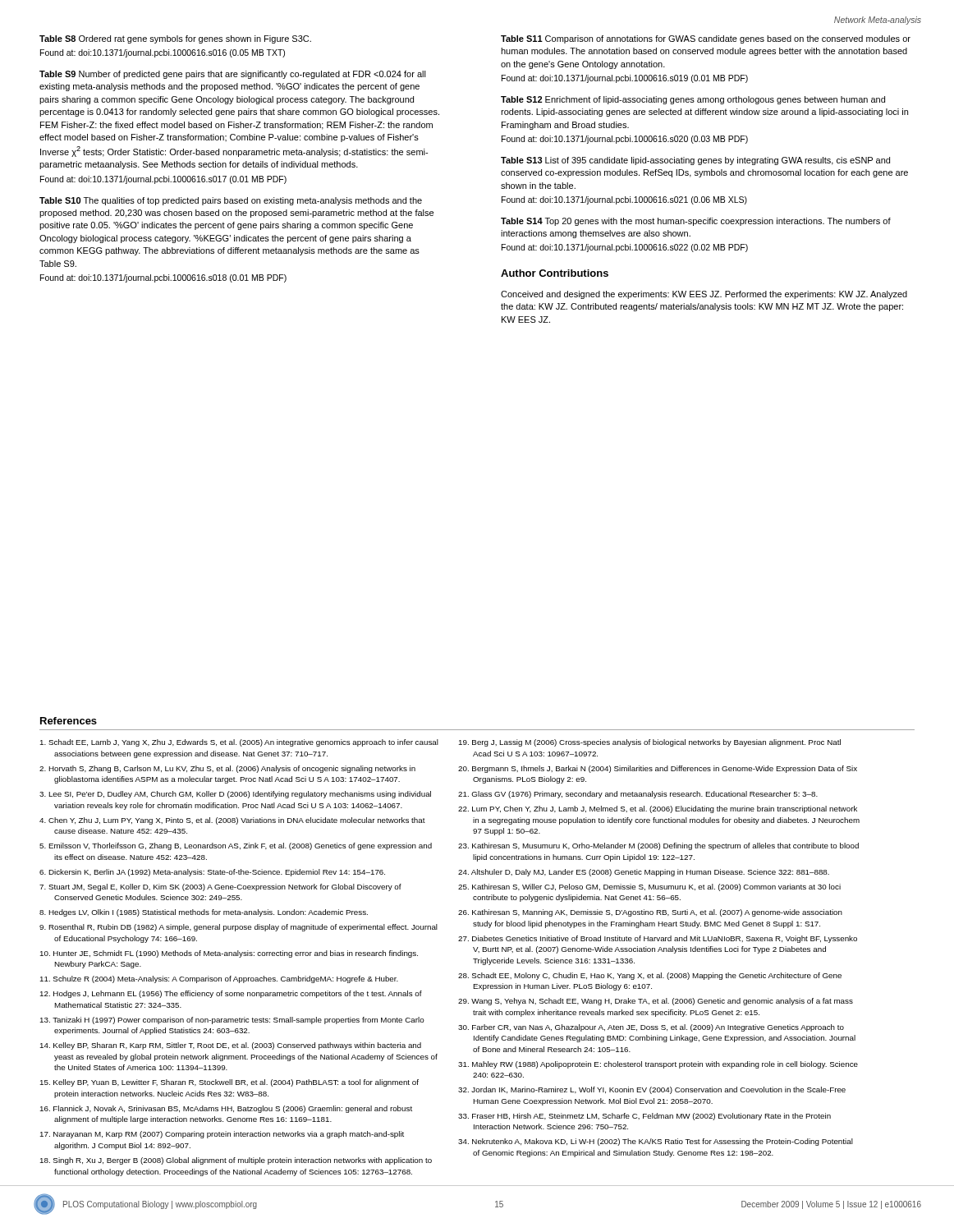This screenshot has height=1232, width=954.
Task: Find the block on this page that starts "Table S11 Comparison of annotations for GWAS"
Action: pos(707,59)
